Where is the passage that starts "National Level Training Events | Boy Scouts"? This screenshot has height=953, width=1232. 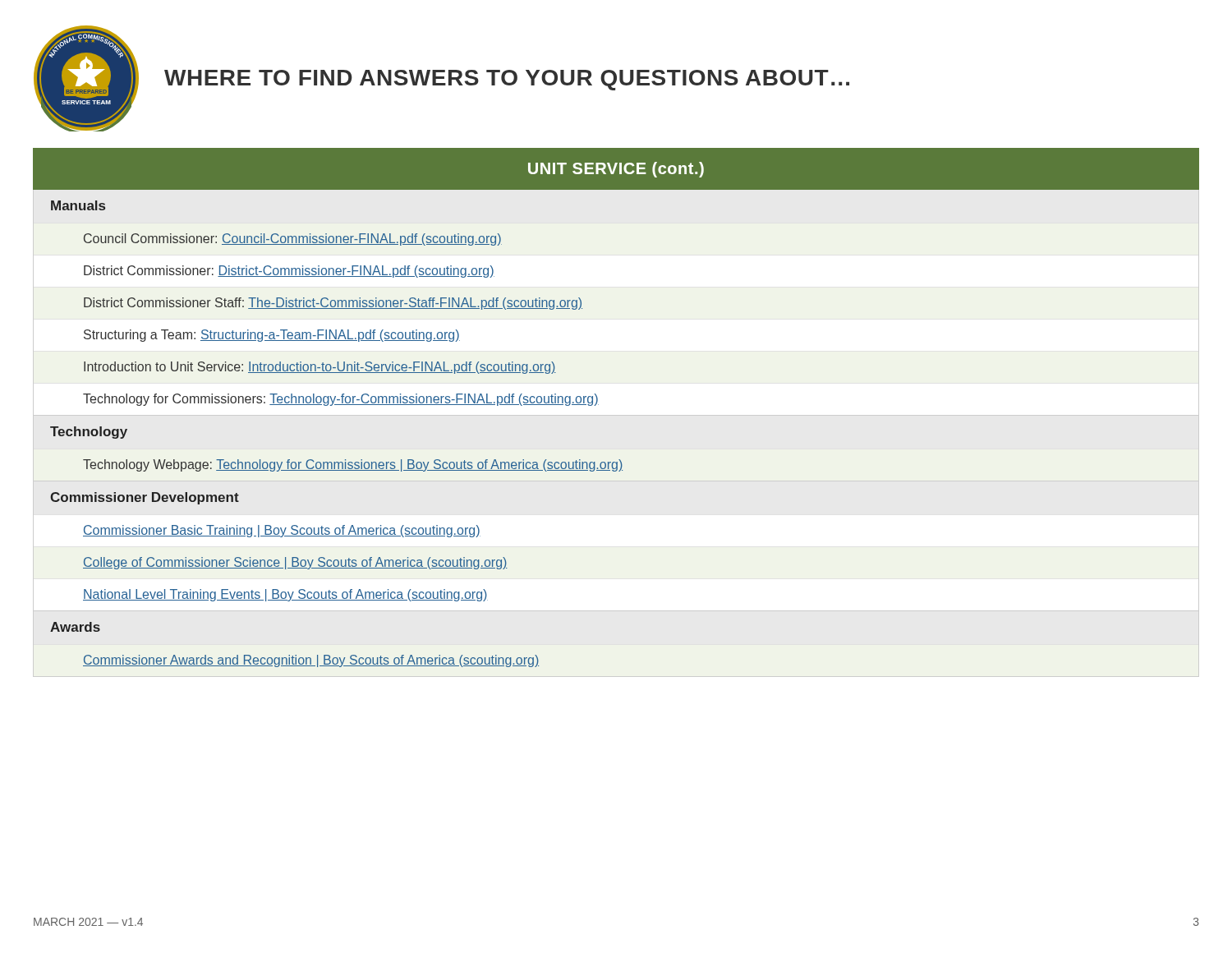(285, 594)
